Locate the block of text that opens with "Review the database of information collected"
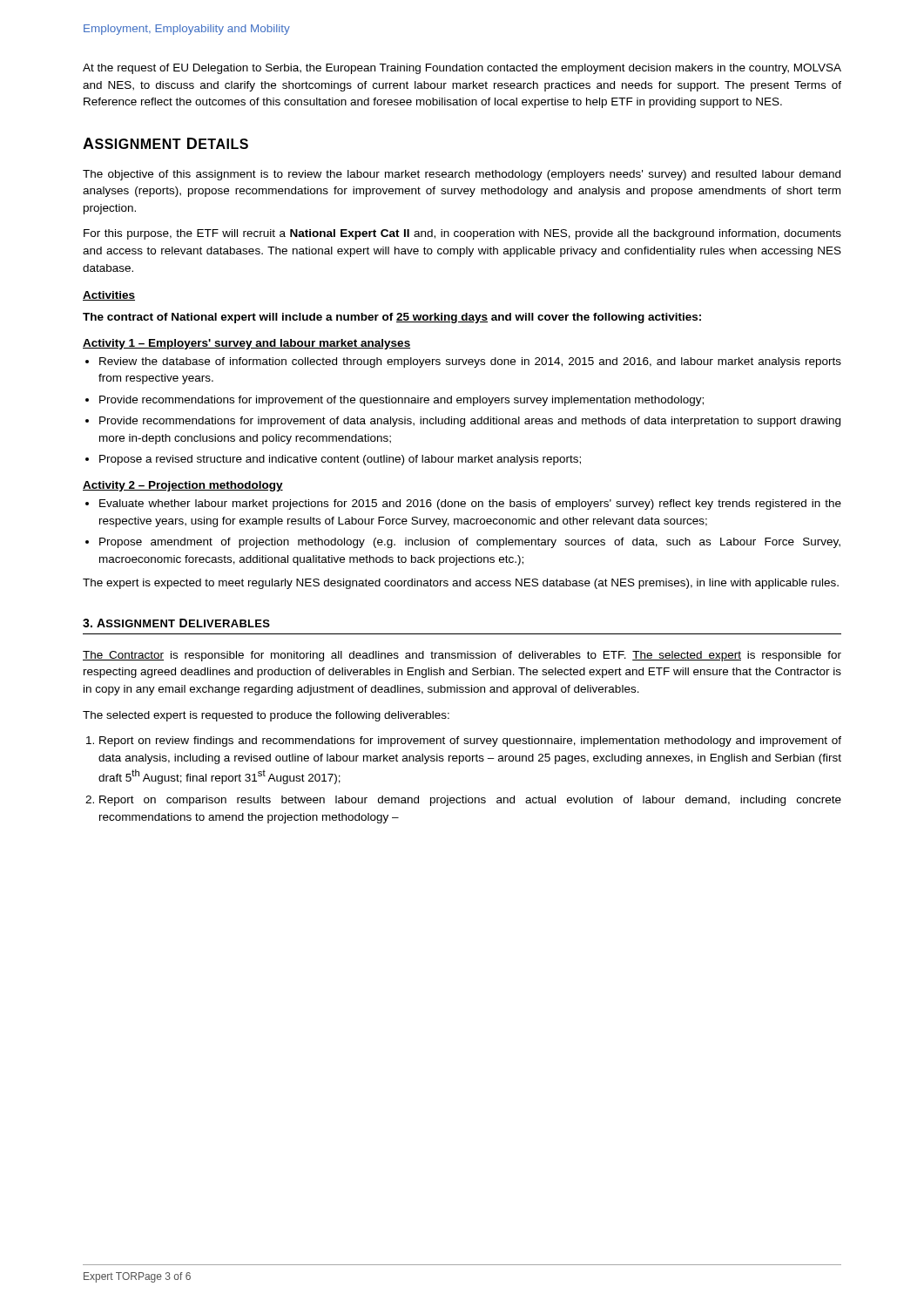The height and width of the screenshot is (1307, 924). click(470, 370)
